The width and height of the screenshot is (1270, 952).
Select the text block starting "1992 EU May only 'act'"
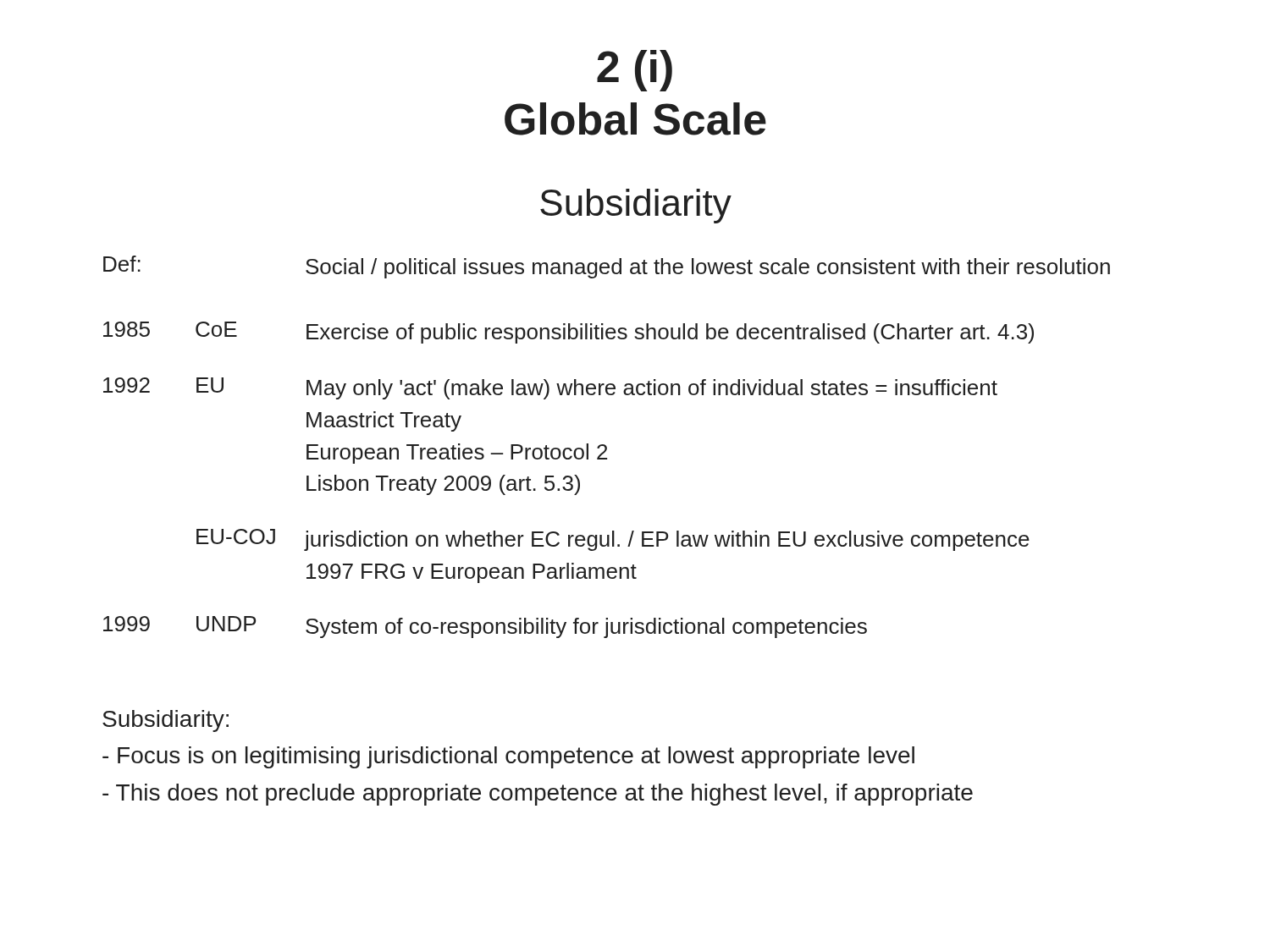(550, 388)
